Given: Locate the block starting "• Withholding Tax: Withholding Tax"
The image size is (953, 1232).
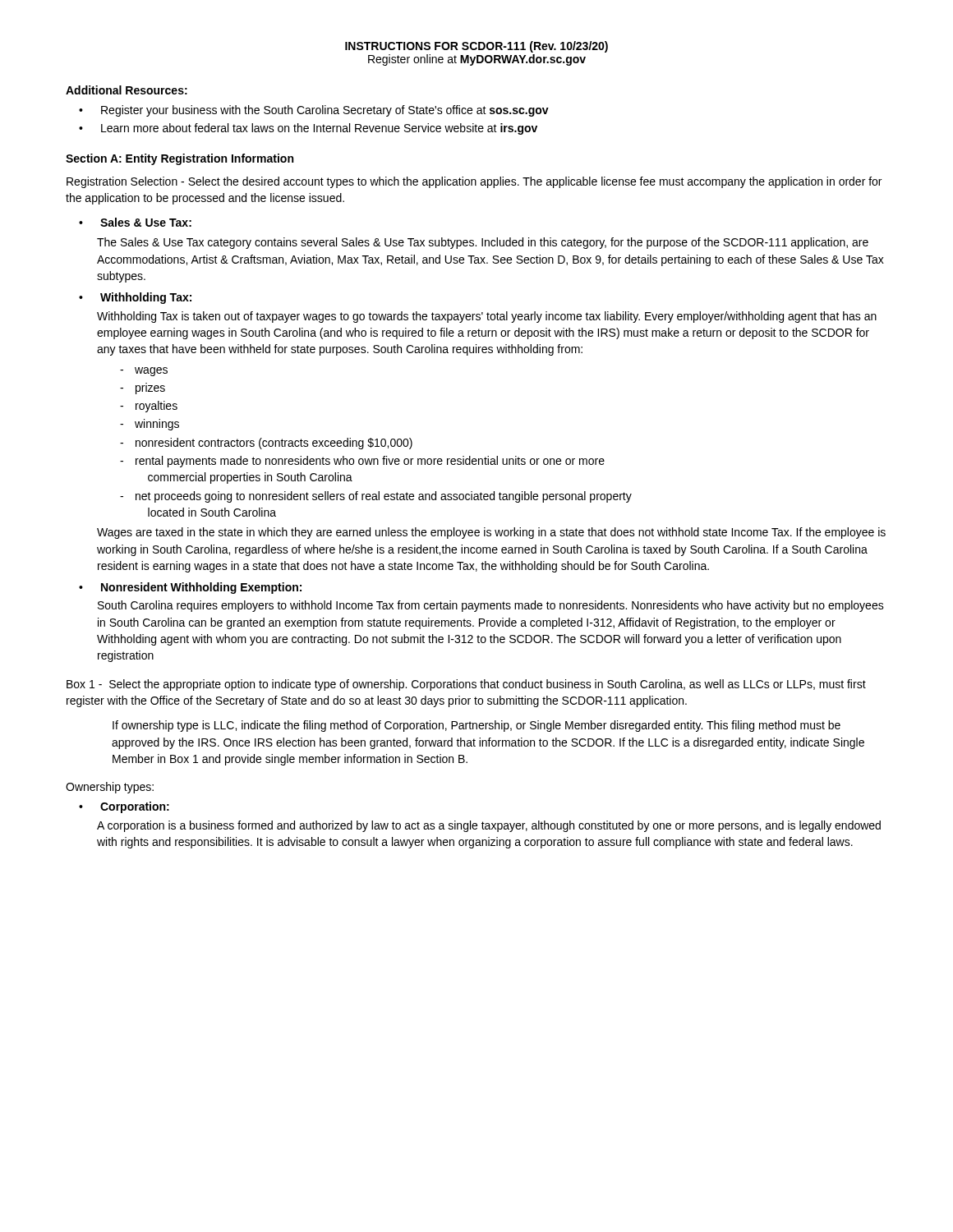Looking at the screenshot, I should click(x=135, y=298).
